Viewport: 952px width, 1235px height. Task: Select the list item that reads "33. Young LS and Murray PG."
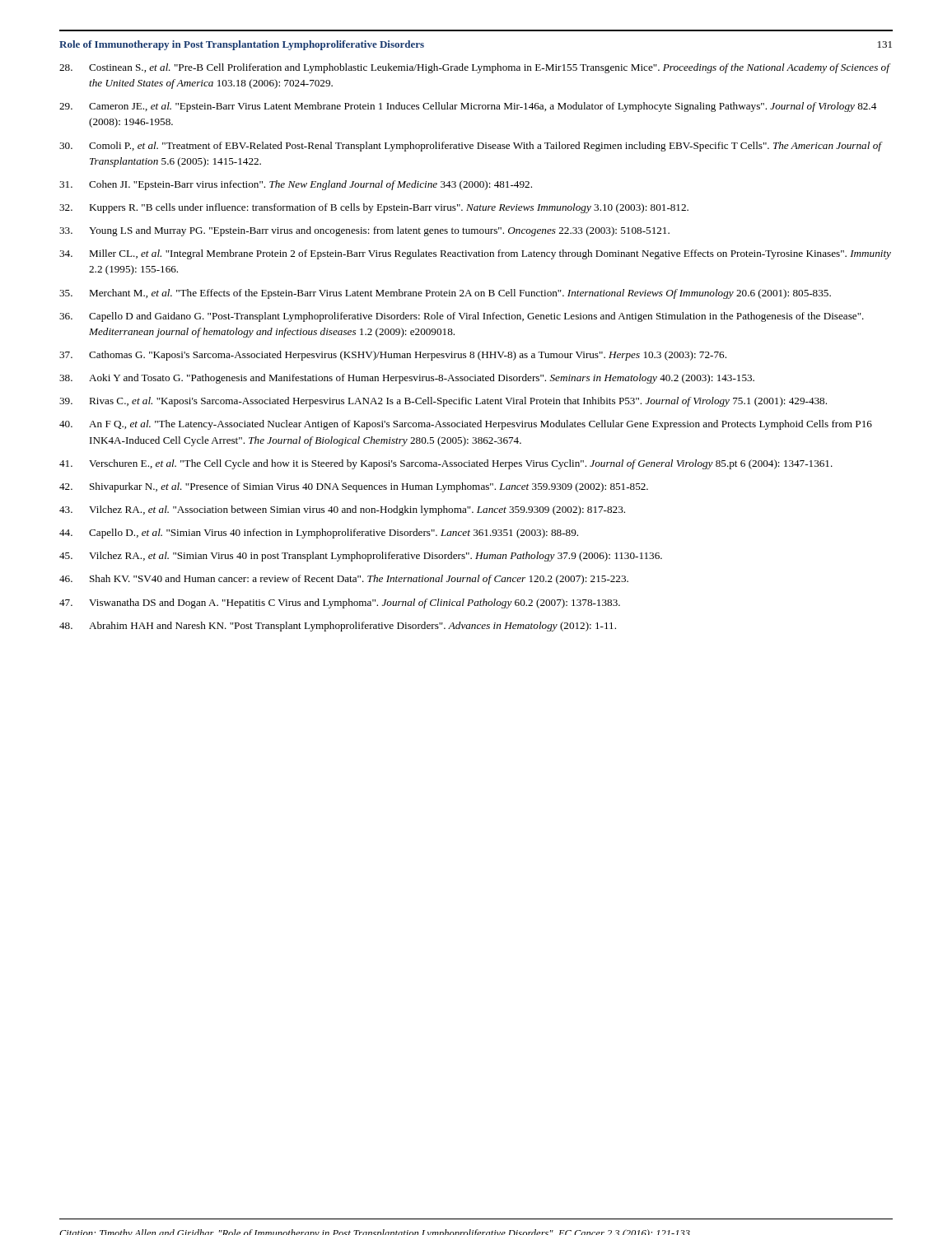point(476,230)
